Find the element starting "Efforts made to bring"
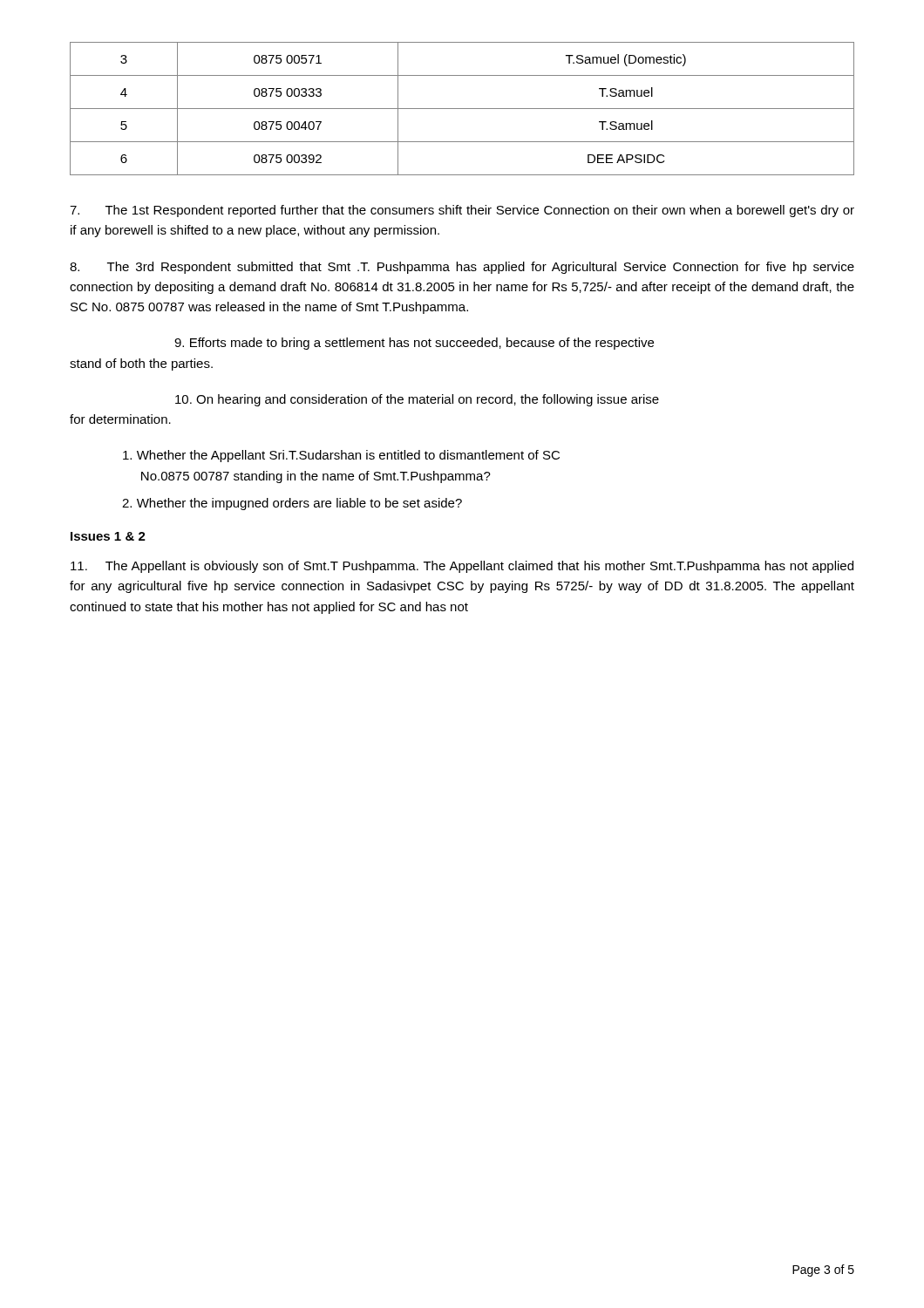This screenshot has width=924, height=1308. click(x=362, y=351)
